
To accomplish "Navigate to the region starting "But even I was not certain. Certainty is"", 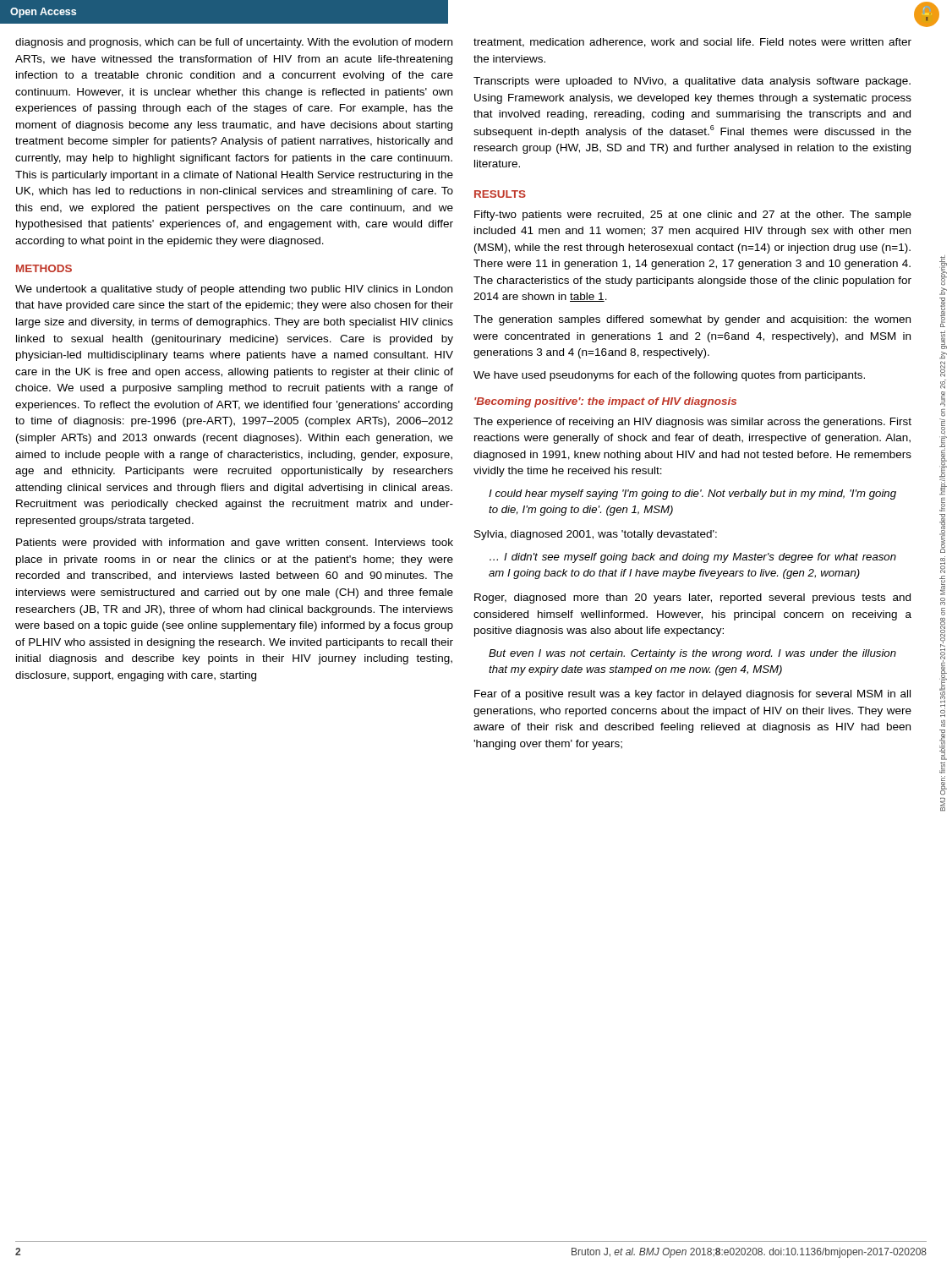I will [x=692, y=661].
